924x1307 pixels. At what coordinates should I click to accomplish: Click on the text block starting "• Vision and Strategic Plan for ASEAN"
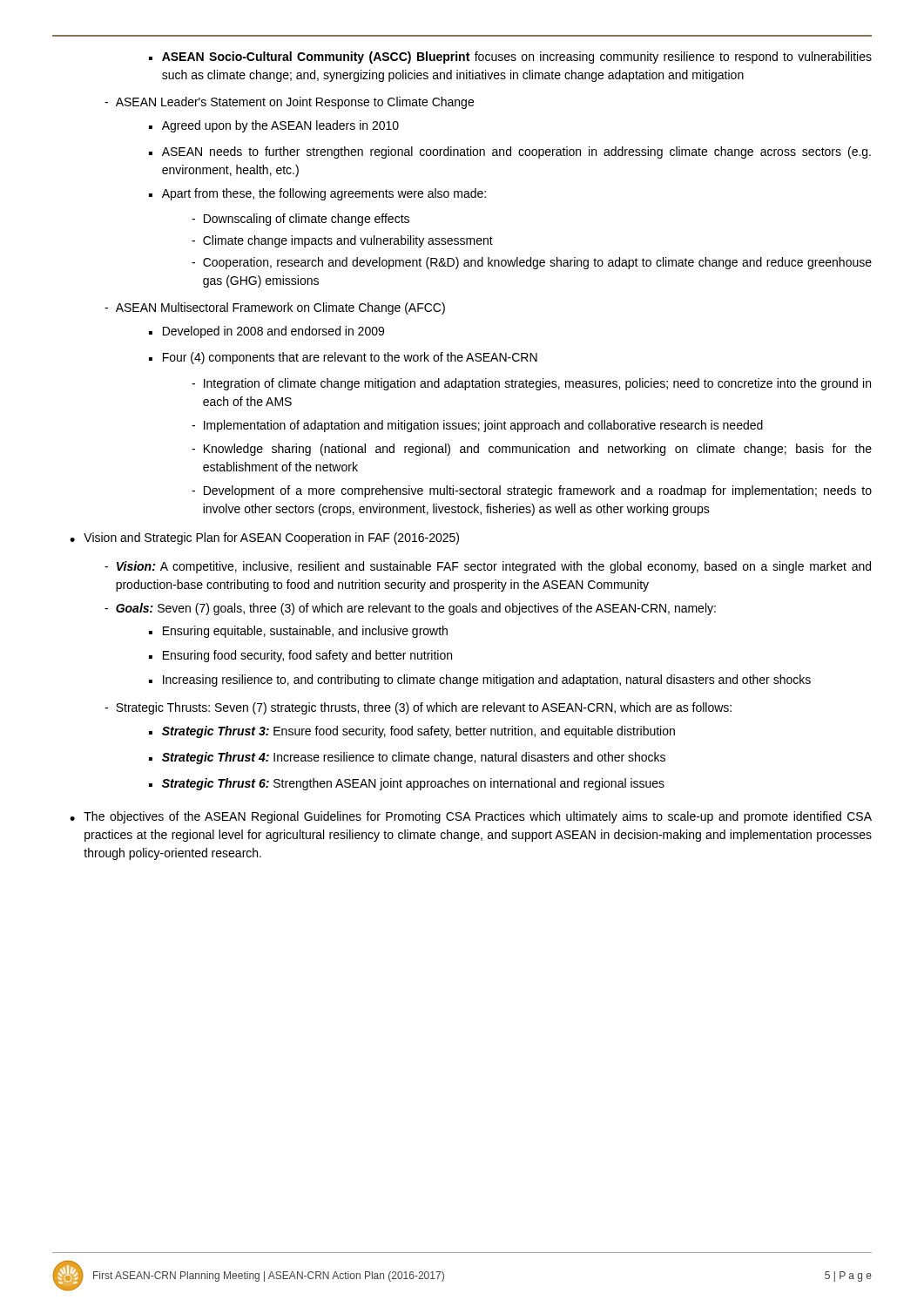pos(265,541)
